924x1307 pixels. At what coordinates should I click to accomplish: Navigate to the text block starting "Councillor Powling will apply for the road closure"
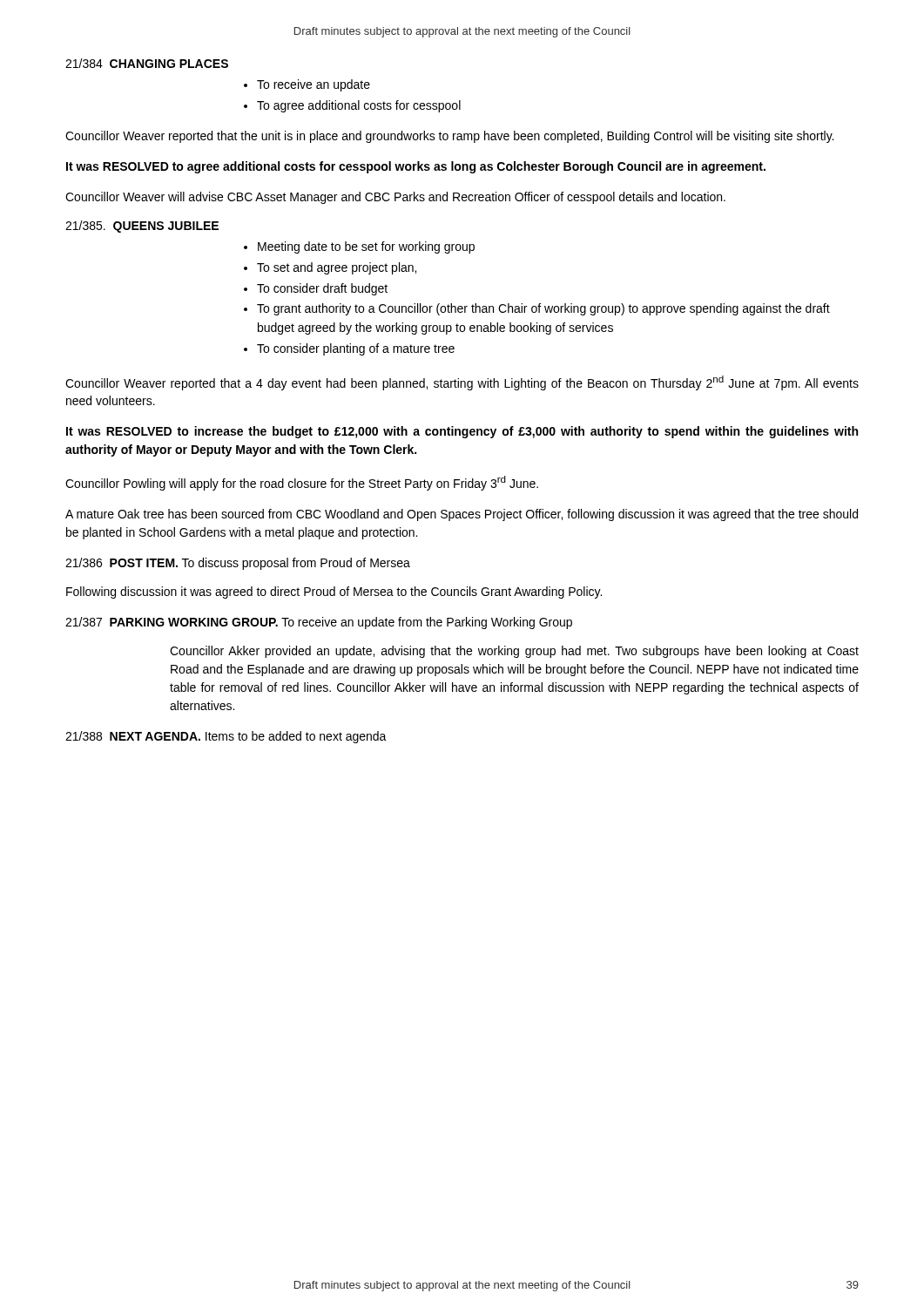(302, 482)
